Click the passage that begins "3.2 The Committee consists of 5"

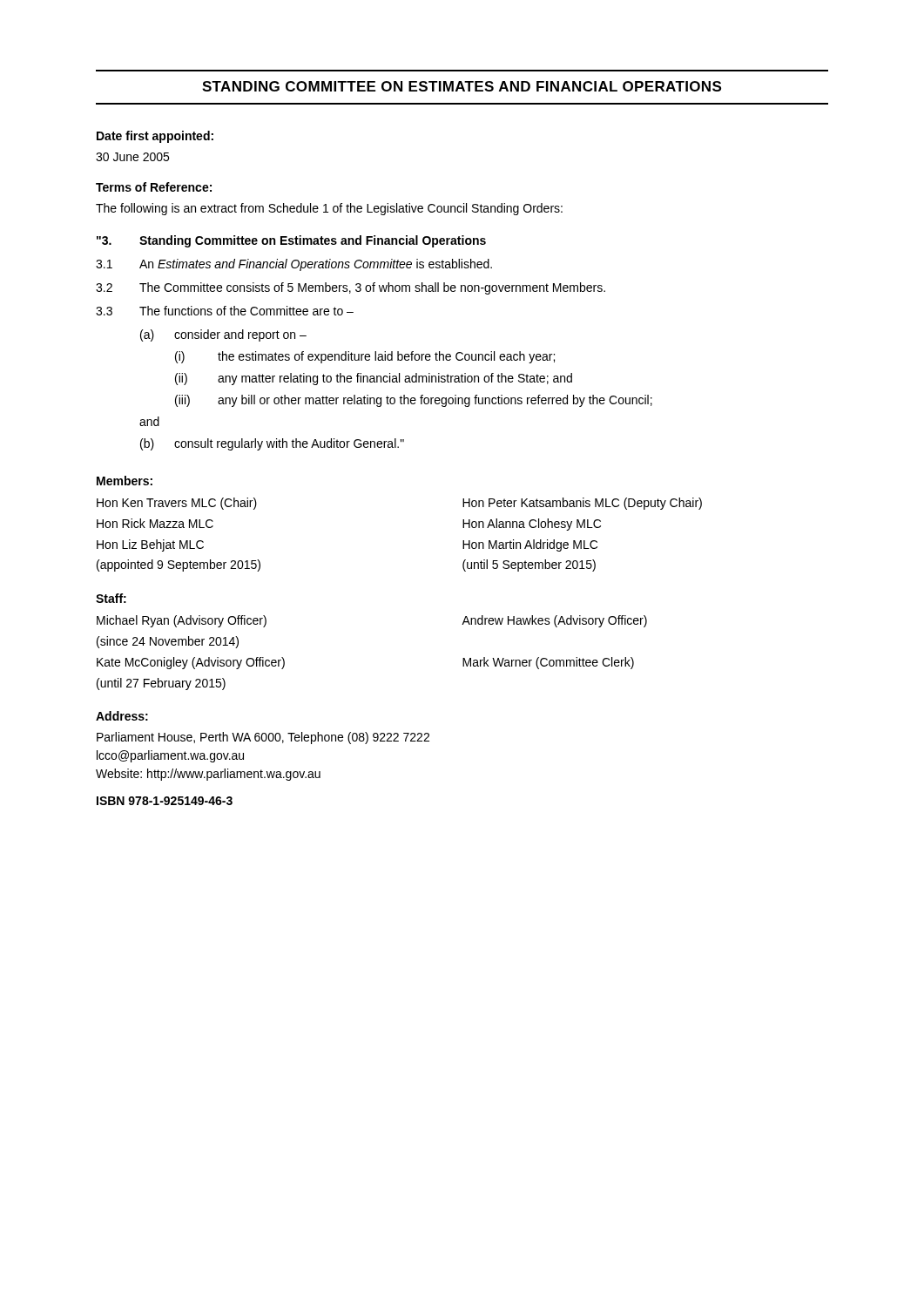coord(462,288)
